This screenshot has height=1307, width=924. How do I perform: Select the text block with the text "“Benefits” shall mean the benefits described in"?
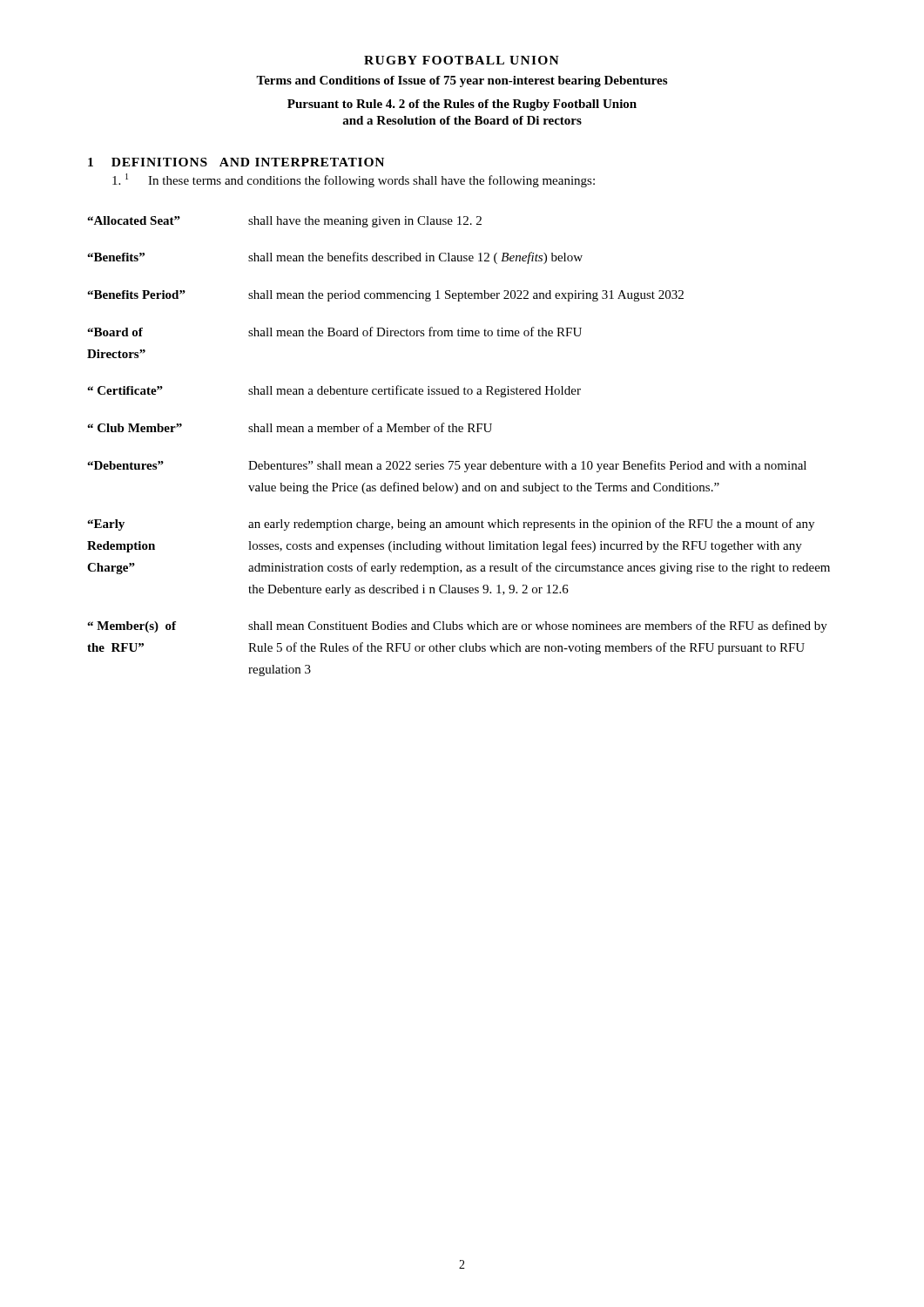(462, 258)
